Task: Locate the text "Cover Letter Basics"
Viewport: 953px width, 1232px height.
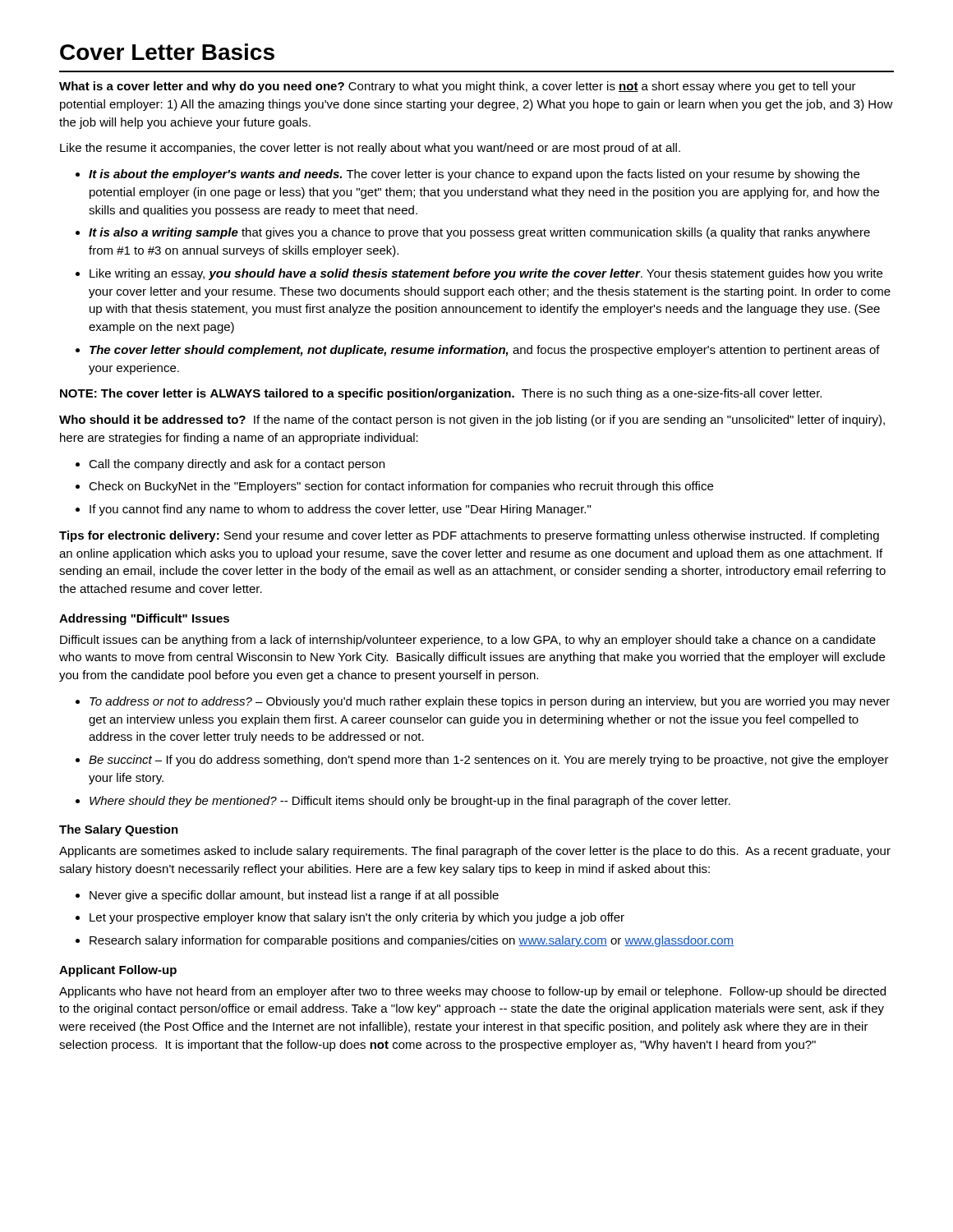Action: pos(167,52)
